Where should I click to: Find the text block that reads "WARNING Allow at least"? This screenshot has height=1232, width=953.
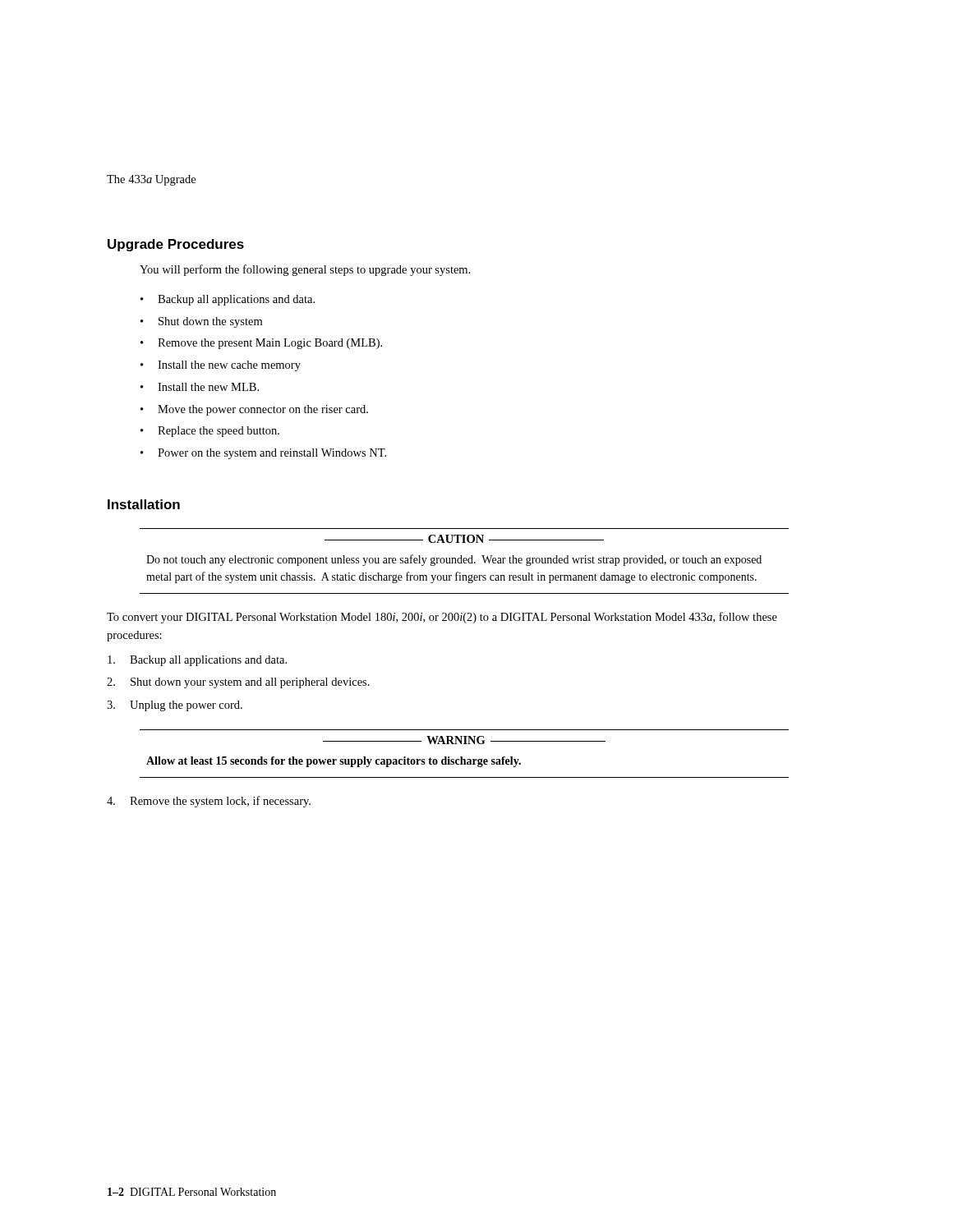[x=464, y=752]
